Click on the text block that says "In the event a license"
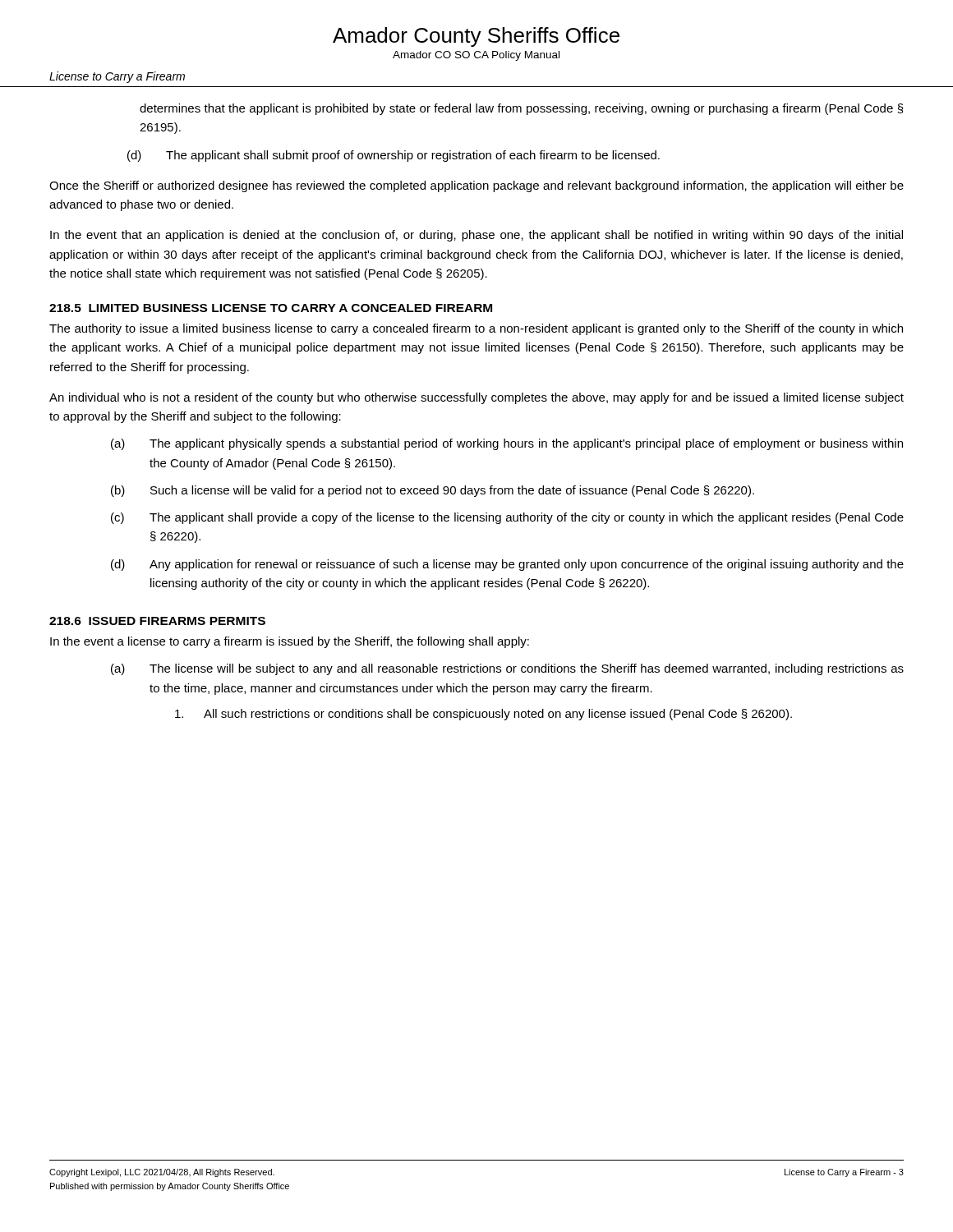 (x=290, y=641)
